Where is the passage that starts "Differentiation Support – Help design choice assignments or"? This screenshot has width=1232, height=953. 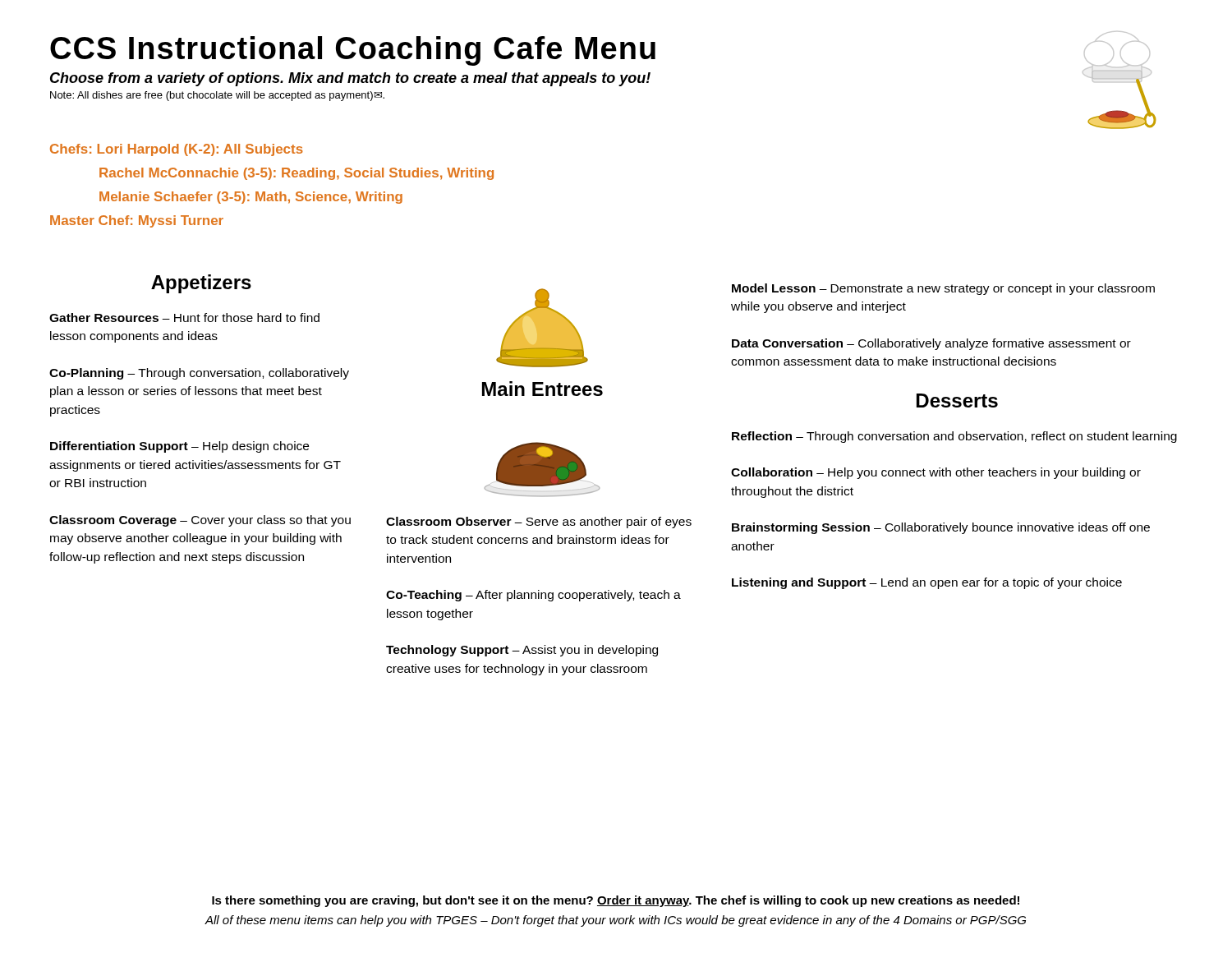(195, 464)
